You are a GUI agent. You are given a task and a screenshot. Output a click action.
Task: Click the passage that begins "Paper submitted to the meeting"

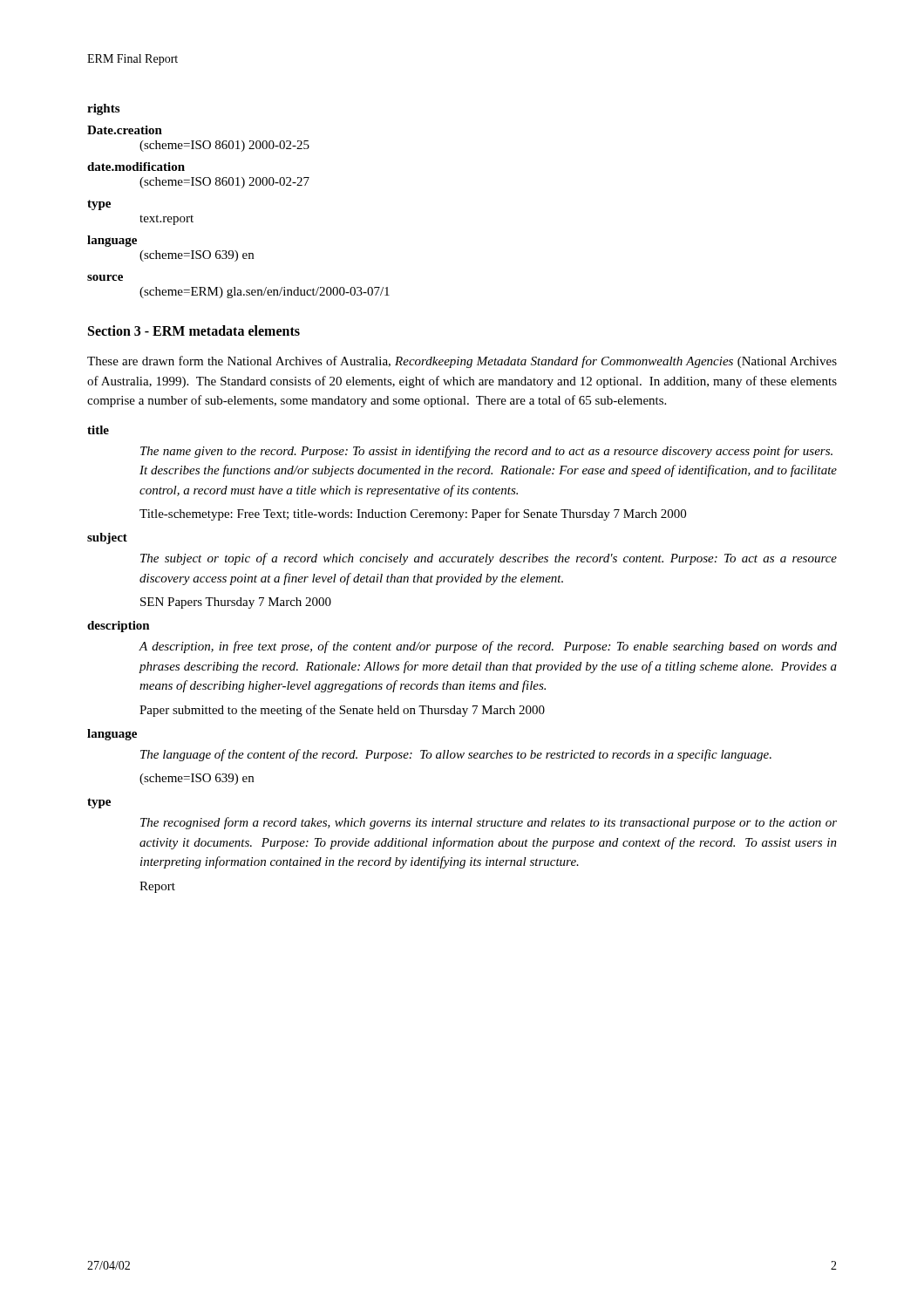(342, 709)
